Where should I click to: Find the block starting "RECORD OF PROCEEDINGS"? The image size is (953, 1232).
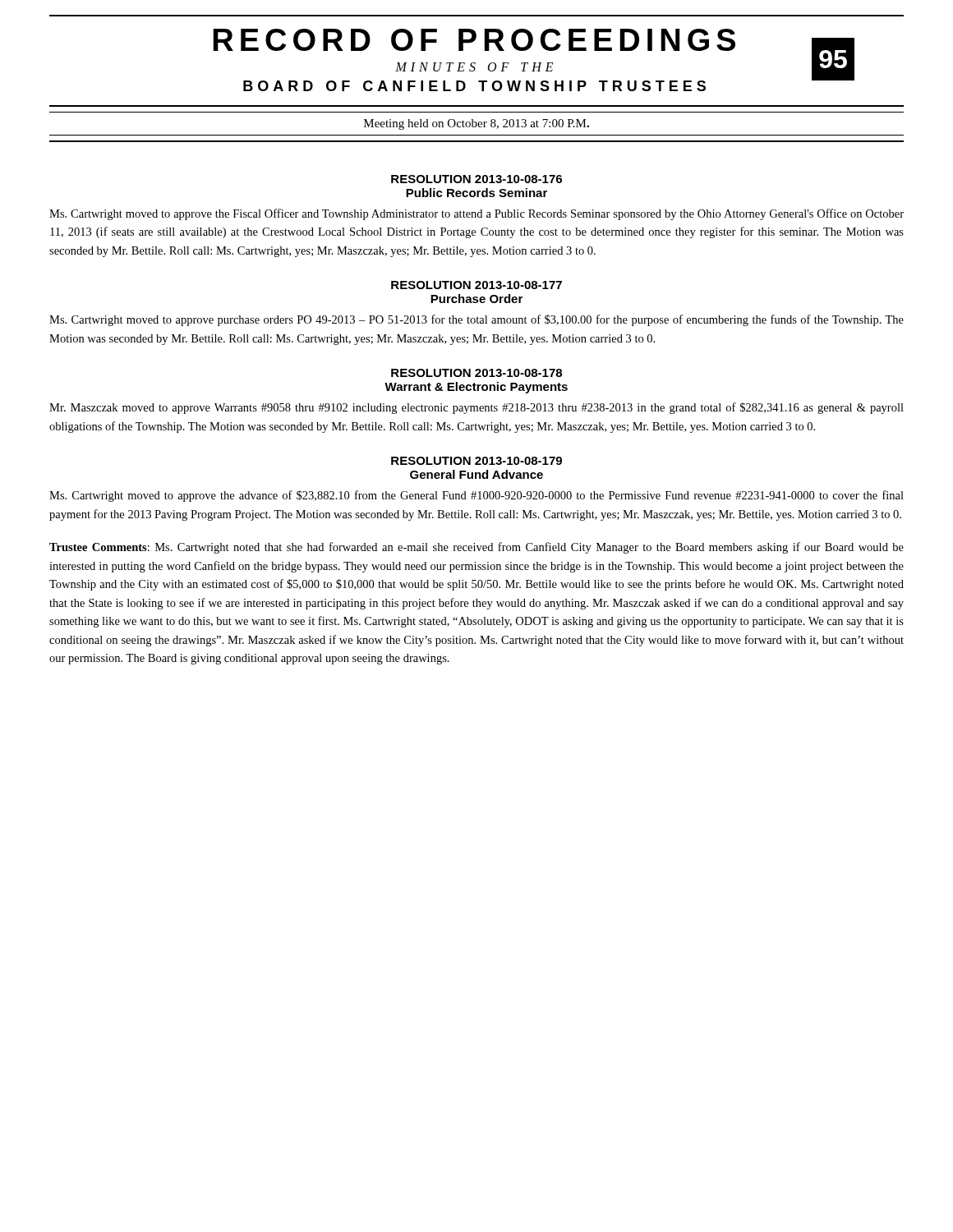tap(476, 40)
